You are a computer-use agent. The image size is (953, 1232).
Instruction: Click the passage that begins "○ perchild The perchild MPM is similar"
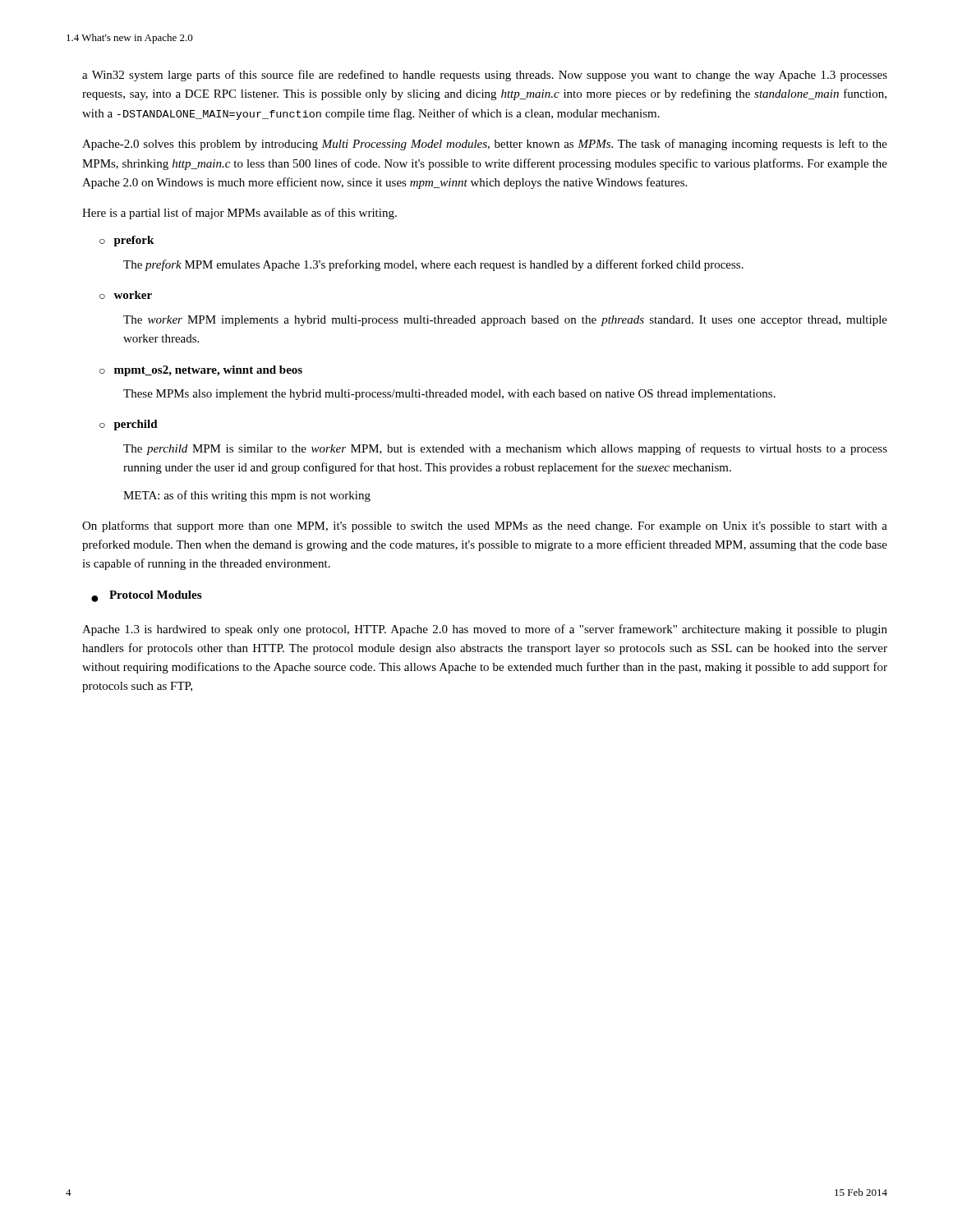click(x=493, y=460)
